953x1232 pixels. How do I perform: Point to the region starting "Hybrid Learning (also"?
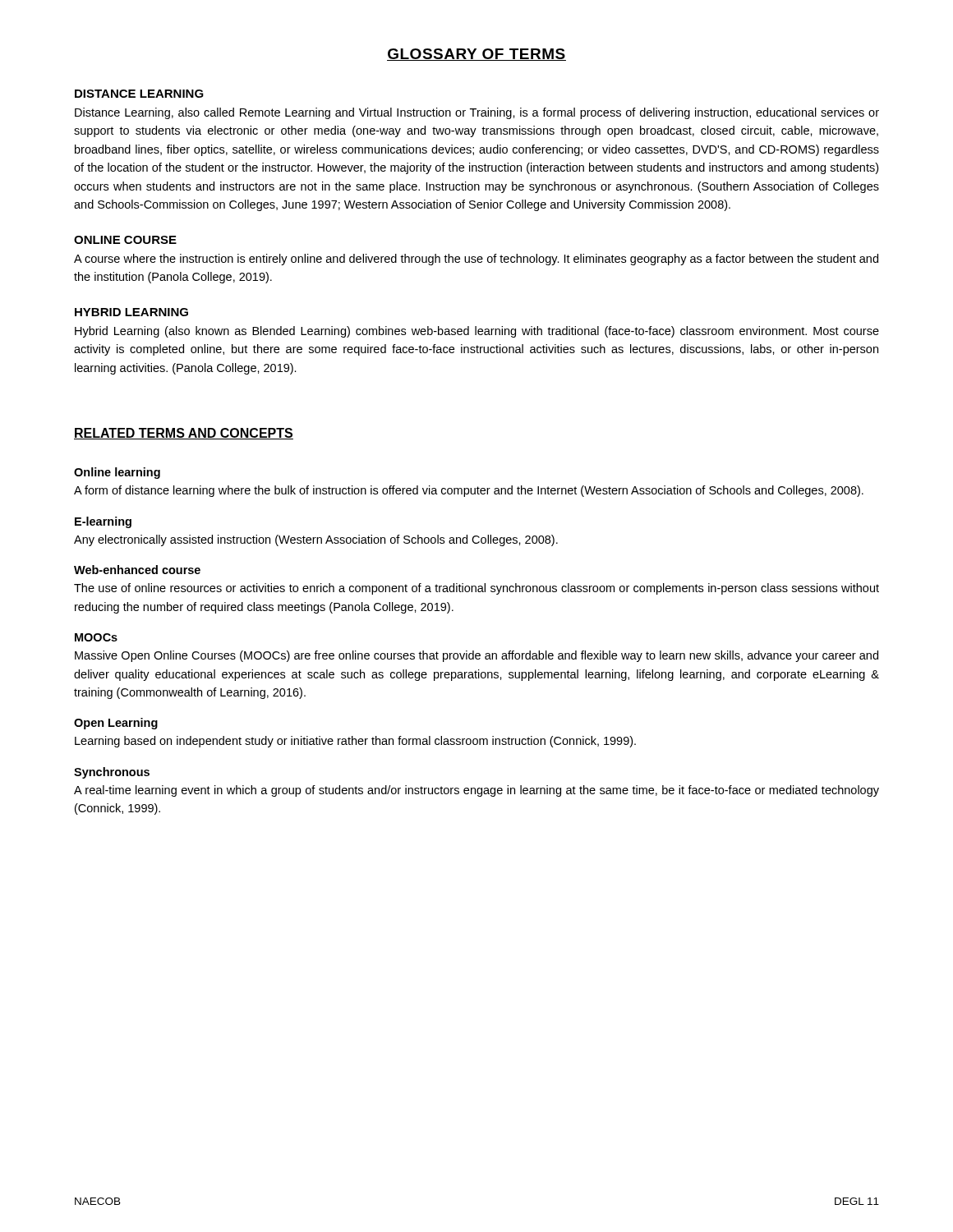[x=476, y=349]
